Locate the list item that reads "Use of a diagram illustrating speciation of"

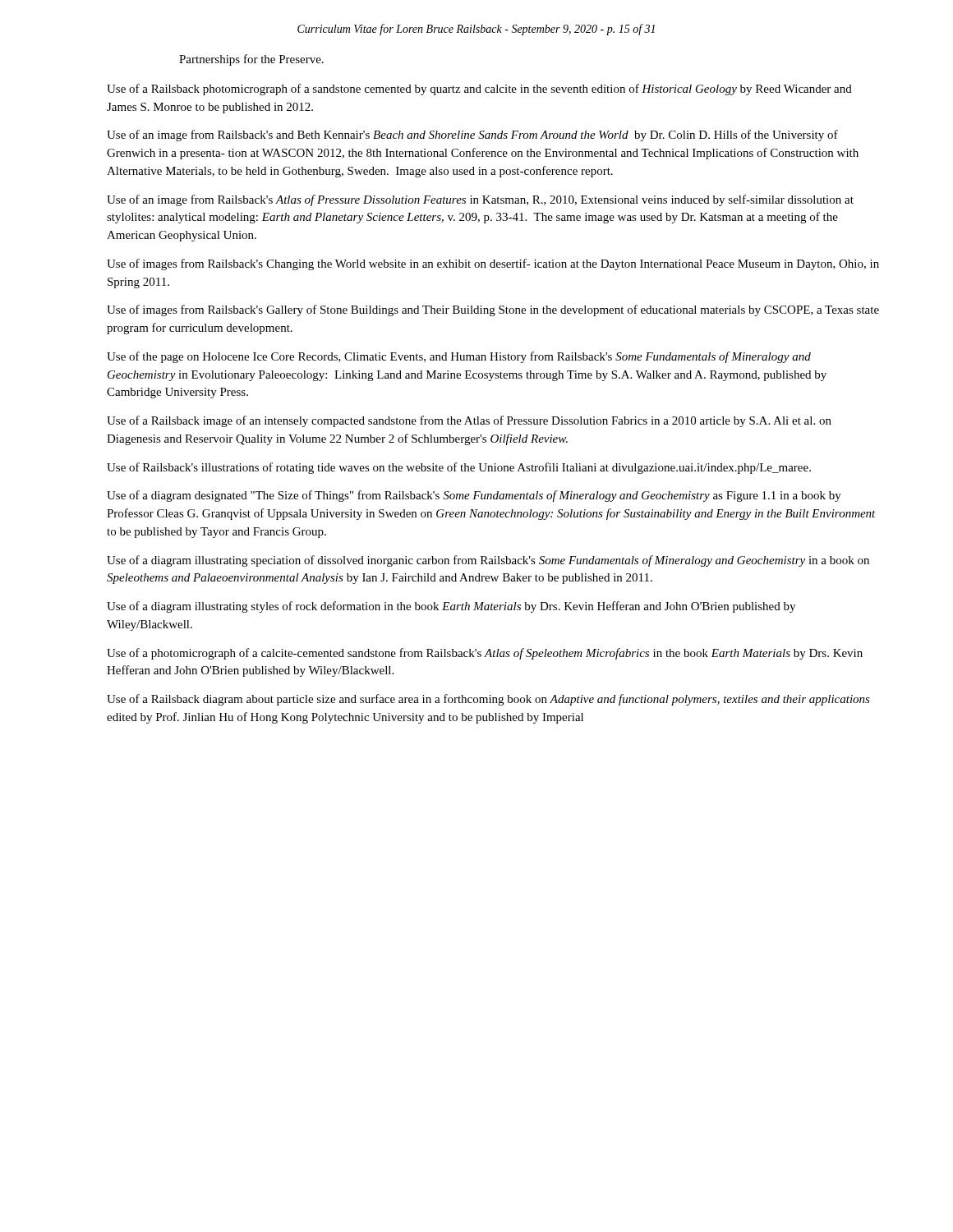476,569
